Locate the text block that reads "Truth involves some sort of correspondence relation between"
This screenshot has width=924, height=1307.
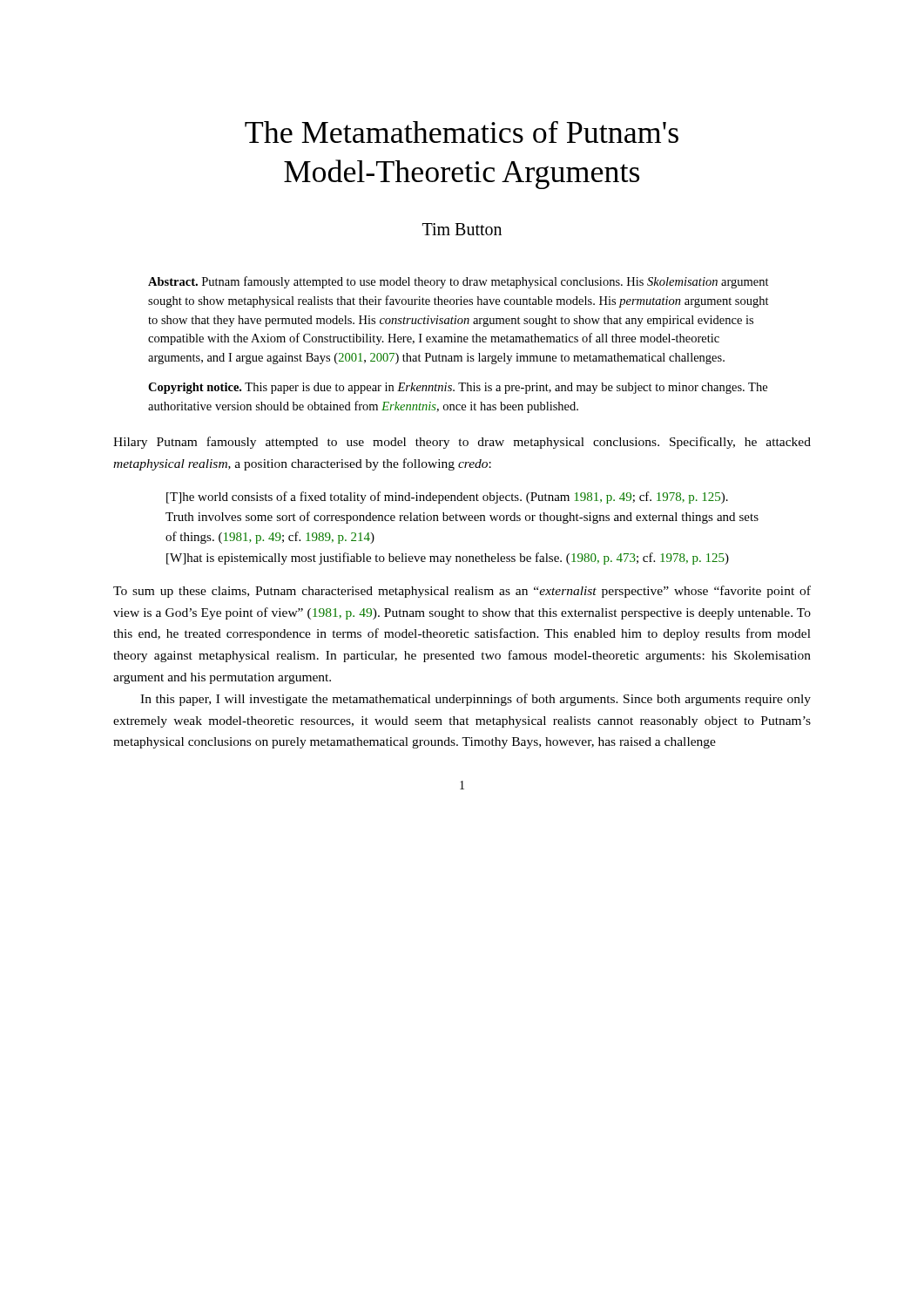click(x=462, y=528)
